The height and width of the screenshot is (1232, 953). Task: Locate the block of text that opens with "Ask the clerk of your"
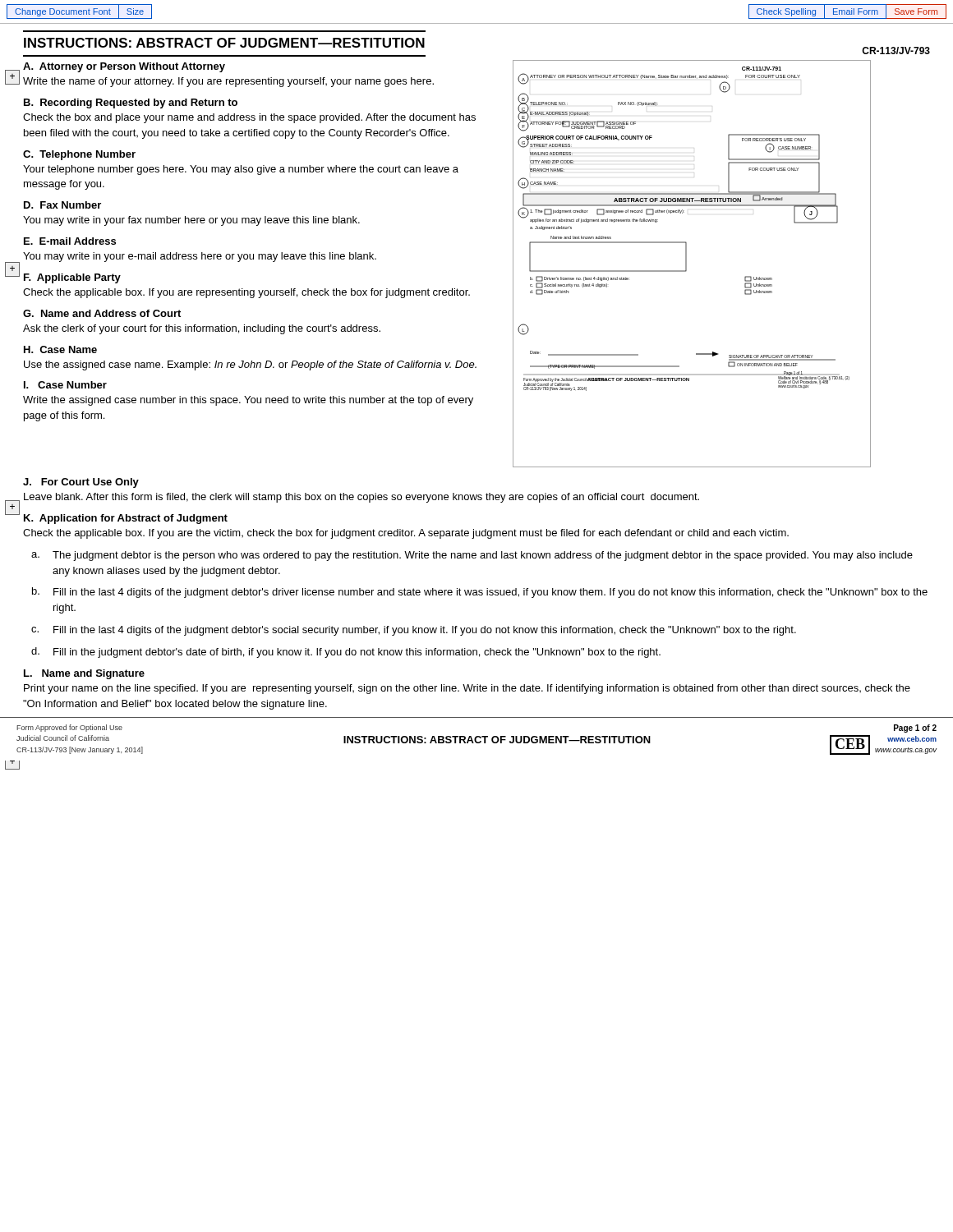coord(202,328)
